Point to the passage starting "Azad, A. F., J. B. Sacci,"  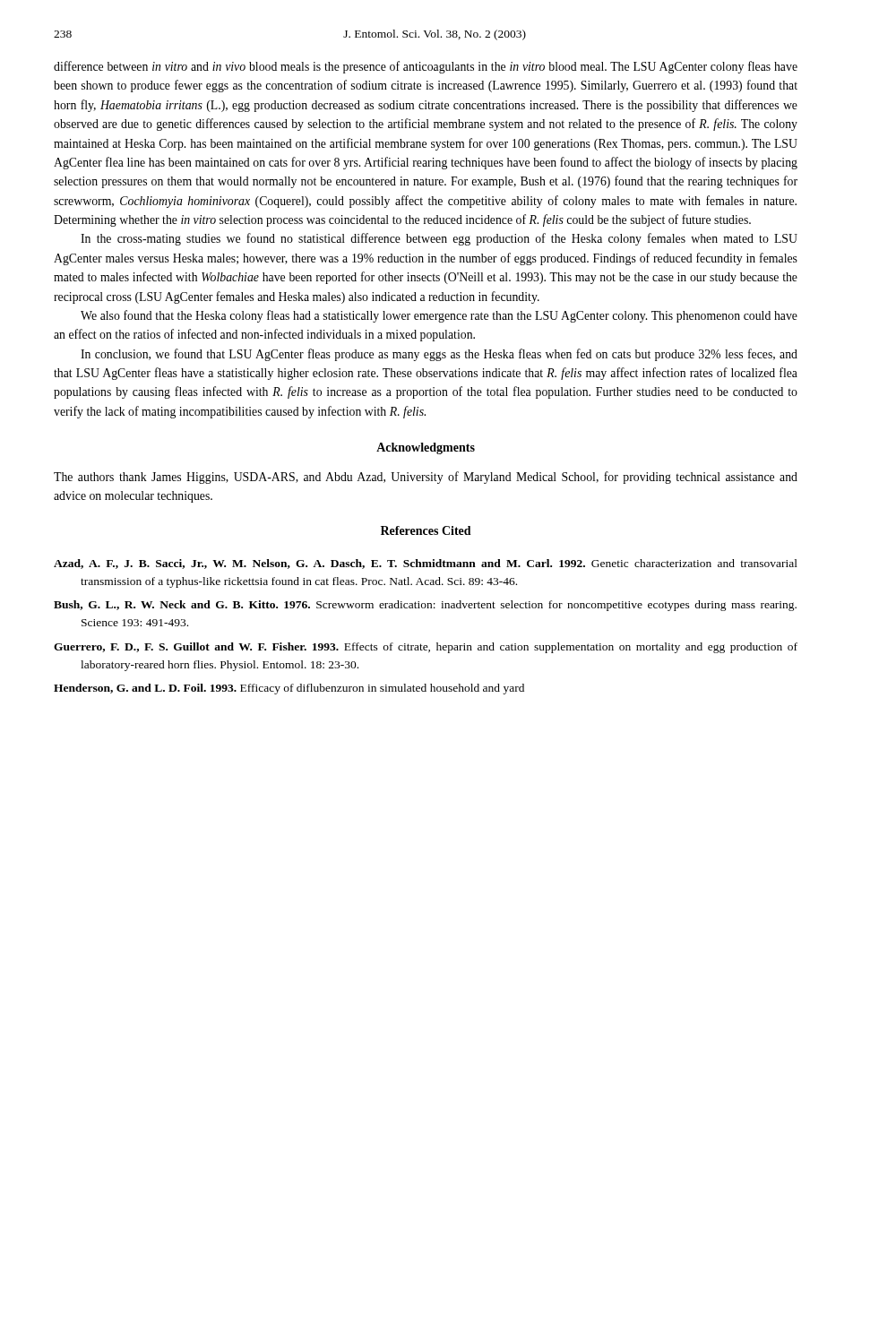[426, 572]
